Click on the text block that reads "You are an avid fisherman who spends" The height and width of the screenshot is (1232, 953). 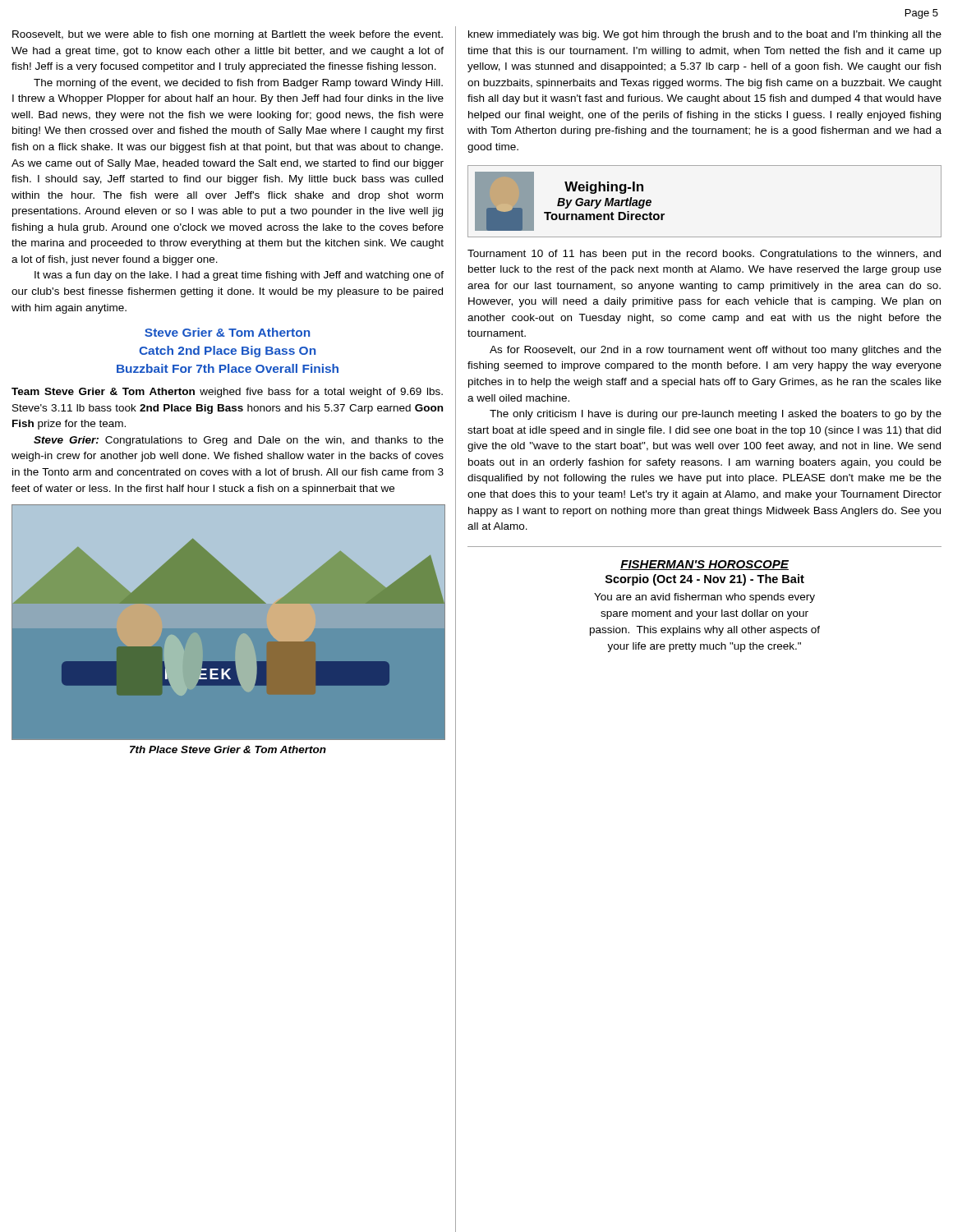coord(704,621)
